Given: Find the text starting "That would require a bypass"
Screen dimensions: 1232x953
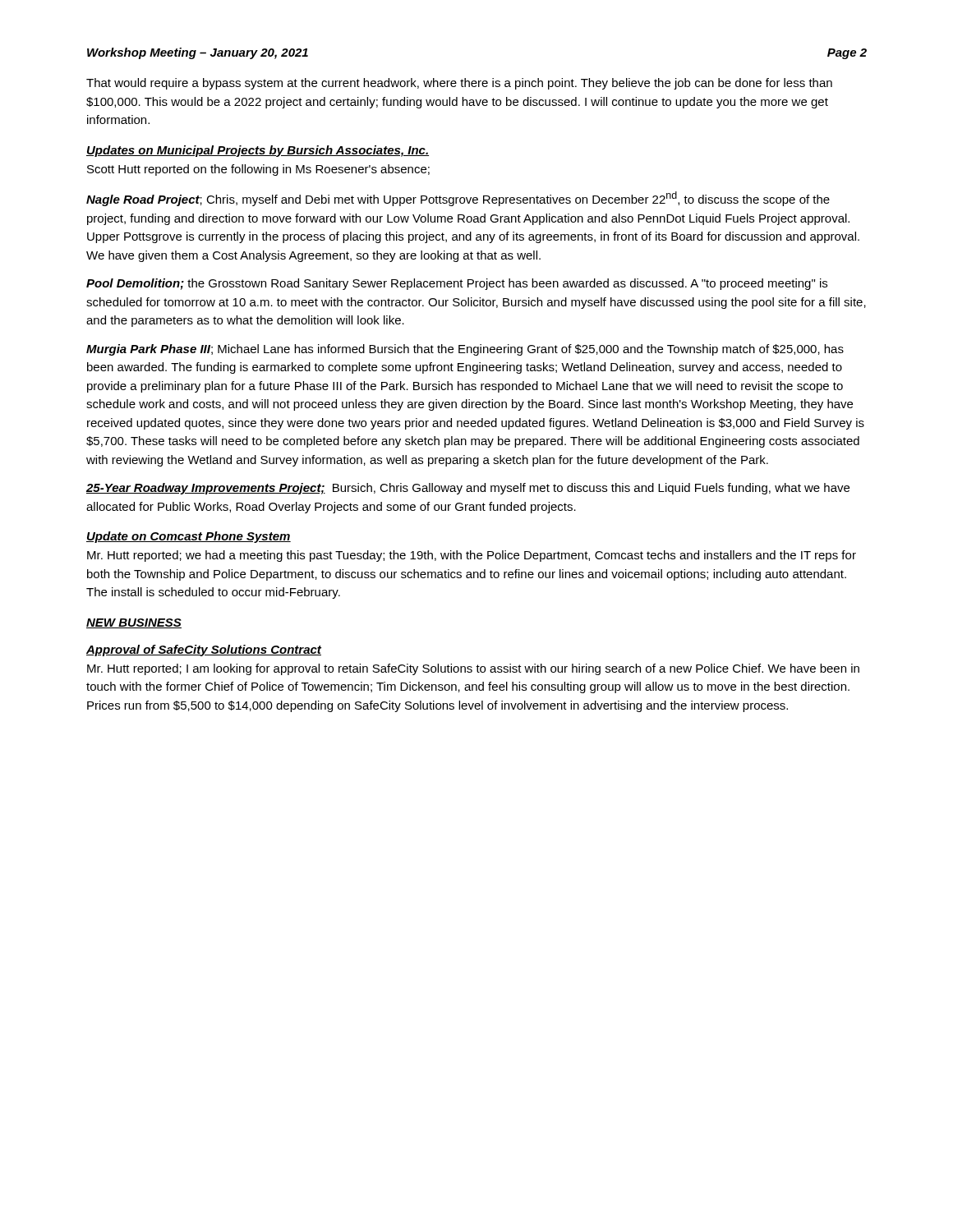Looking at the screenshot, I should click(476, 102).
